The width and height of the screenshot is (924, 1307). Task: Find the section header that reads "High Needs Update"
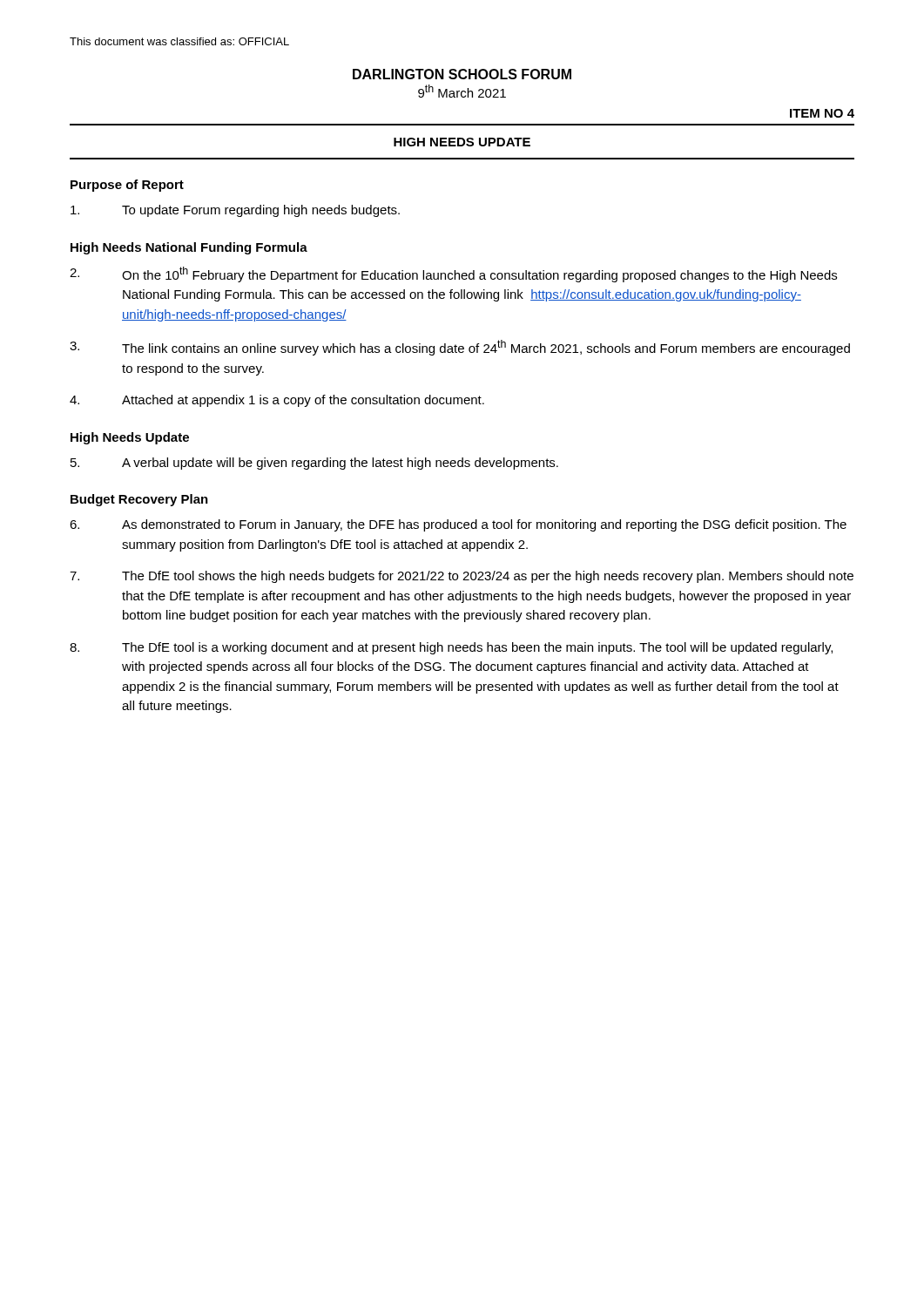pyautogui.click(x=130, y=437)
